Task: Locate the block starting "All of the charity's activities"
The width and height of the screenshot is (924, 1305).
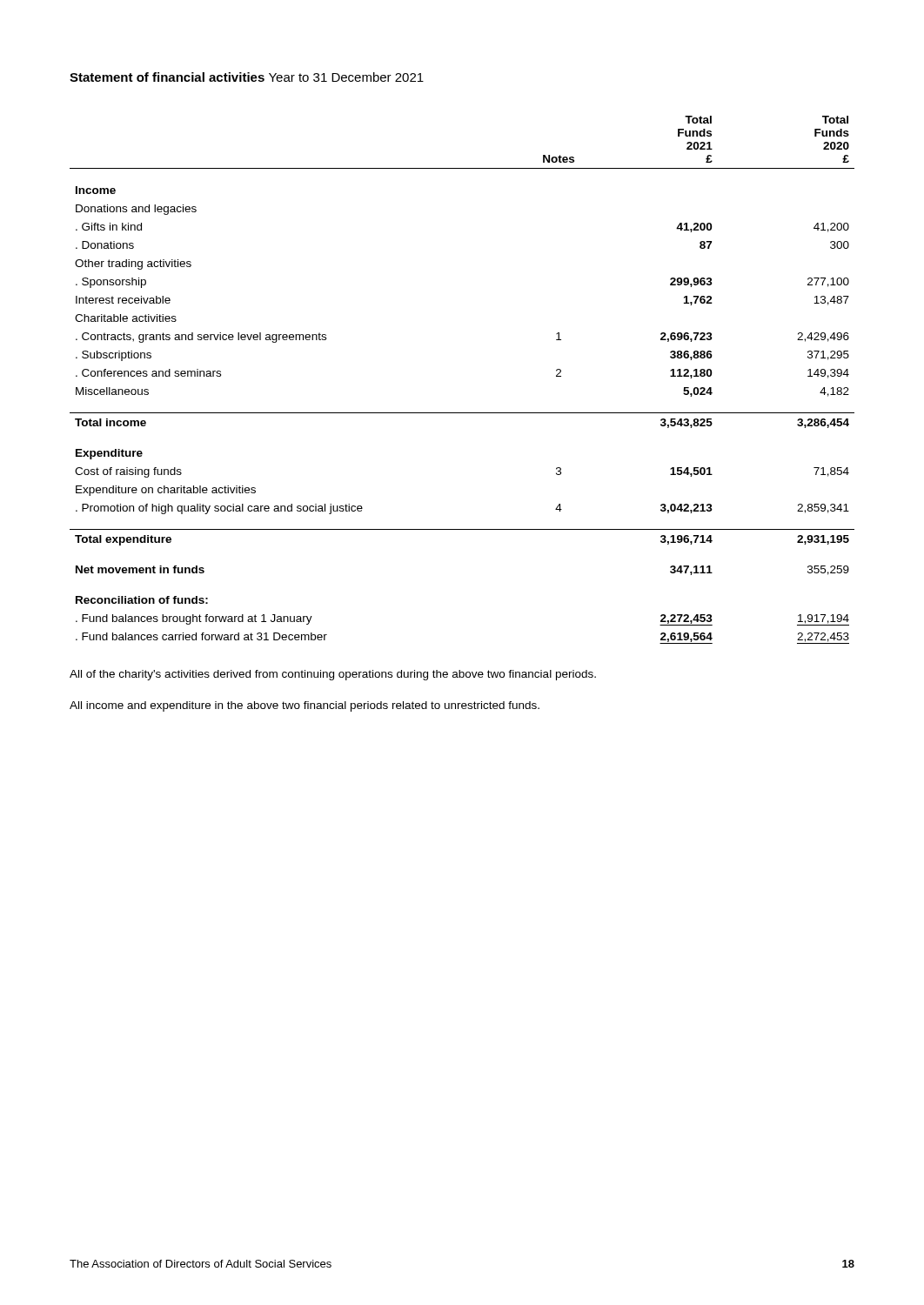Action: point(333,674)
